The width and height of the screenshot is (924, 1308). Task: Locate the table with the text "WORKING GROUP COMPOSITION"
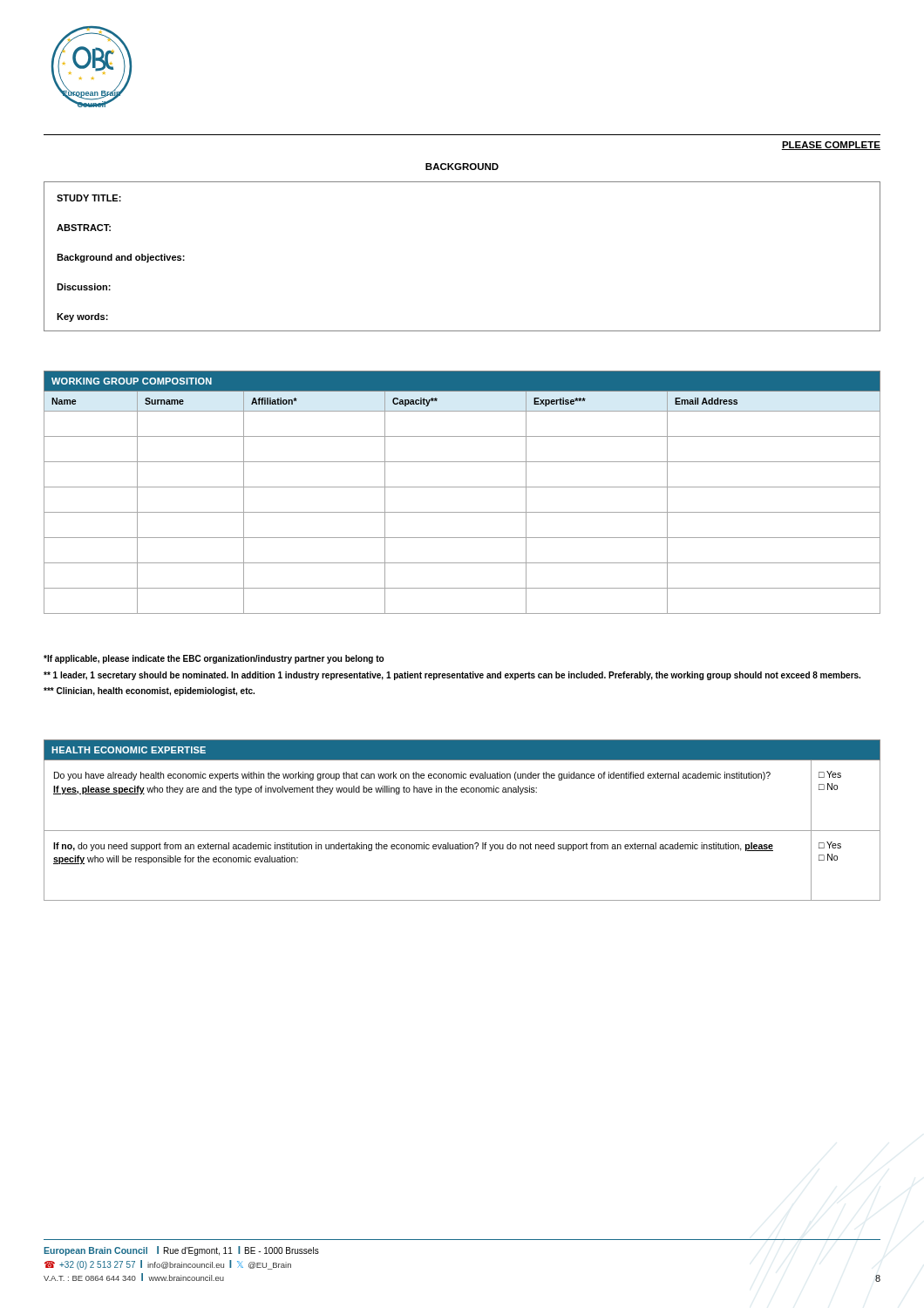pos(462,492)
